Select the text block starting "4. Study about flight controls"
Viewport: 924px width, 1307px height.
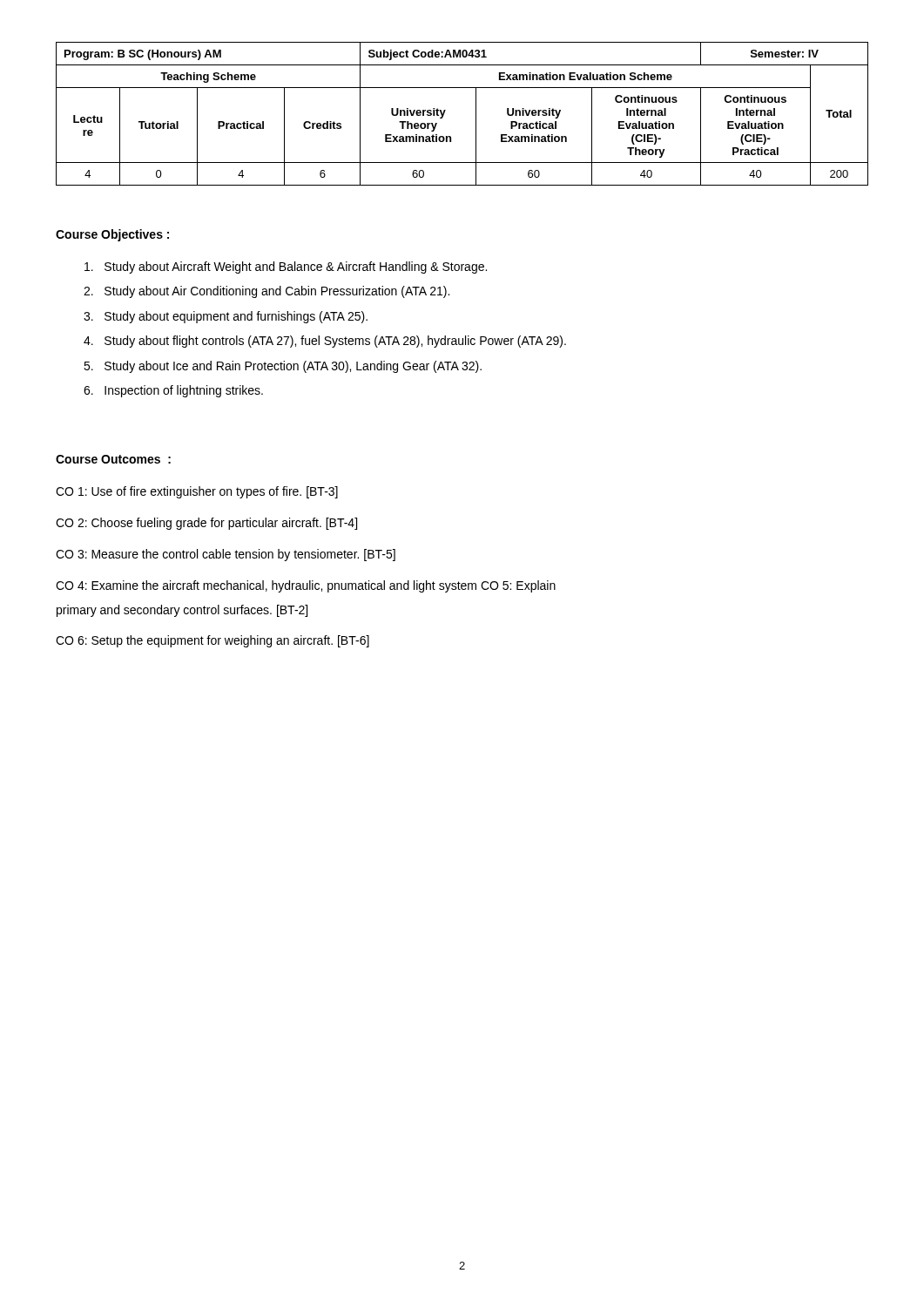(x=325, y=341)
